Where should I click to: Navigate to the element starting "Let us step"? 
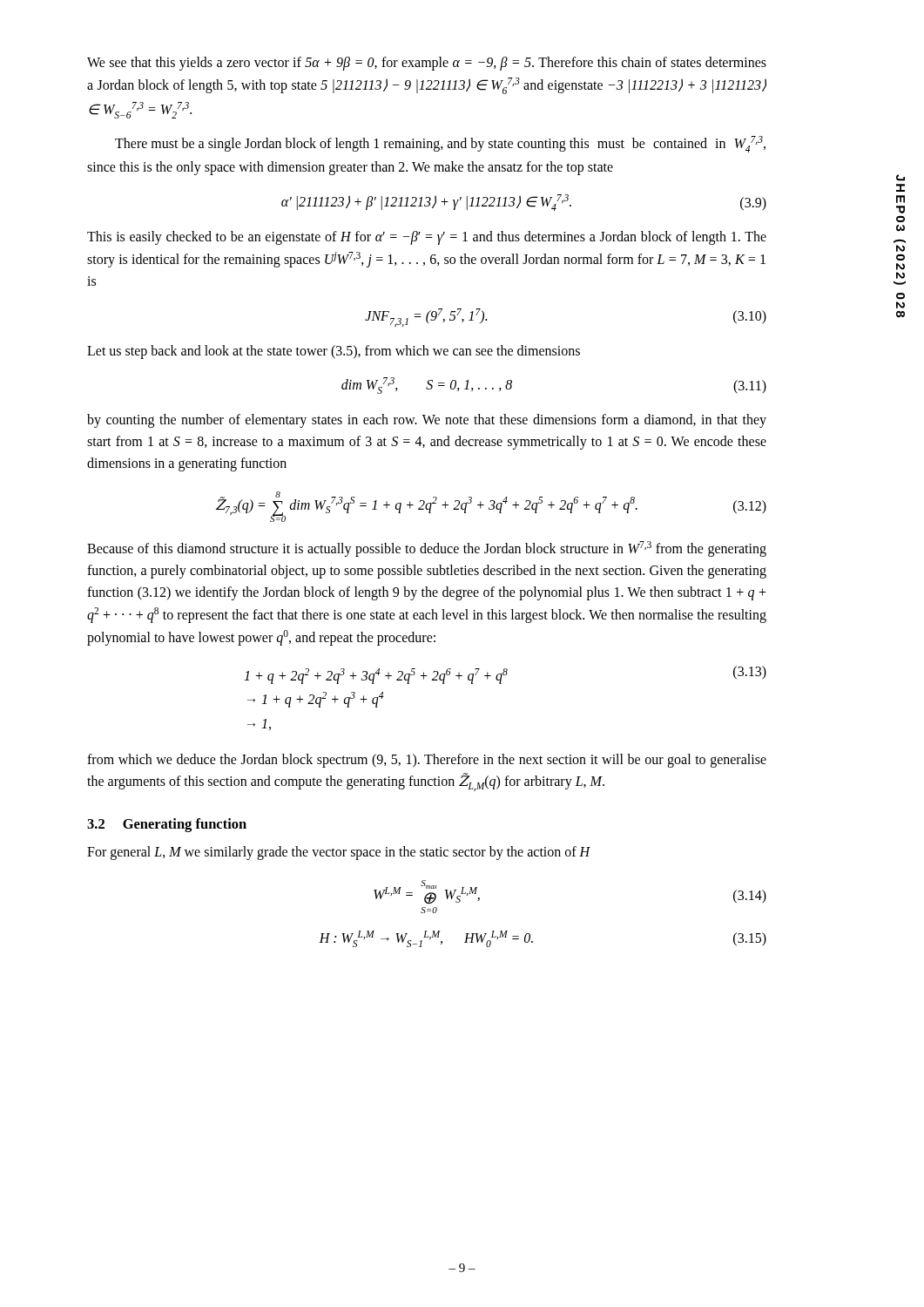tap(334, 350)
